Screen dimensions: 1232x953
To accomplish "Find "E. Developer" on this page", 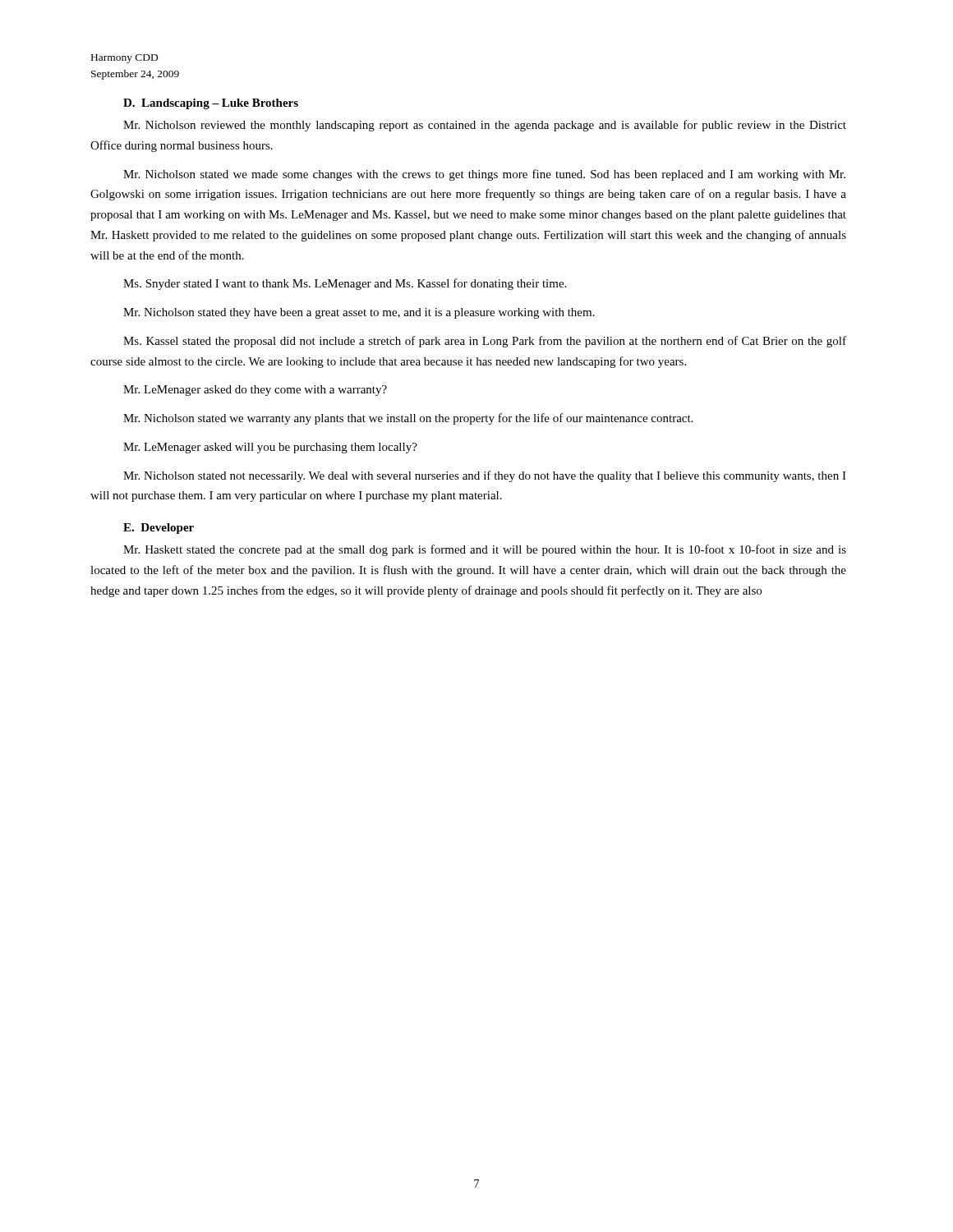I will (x=159, y=527).
